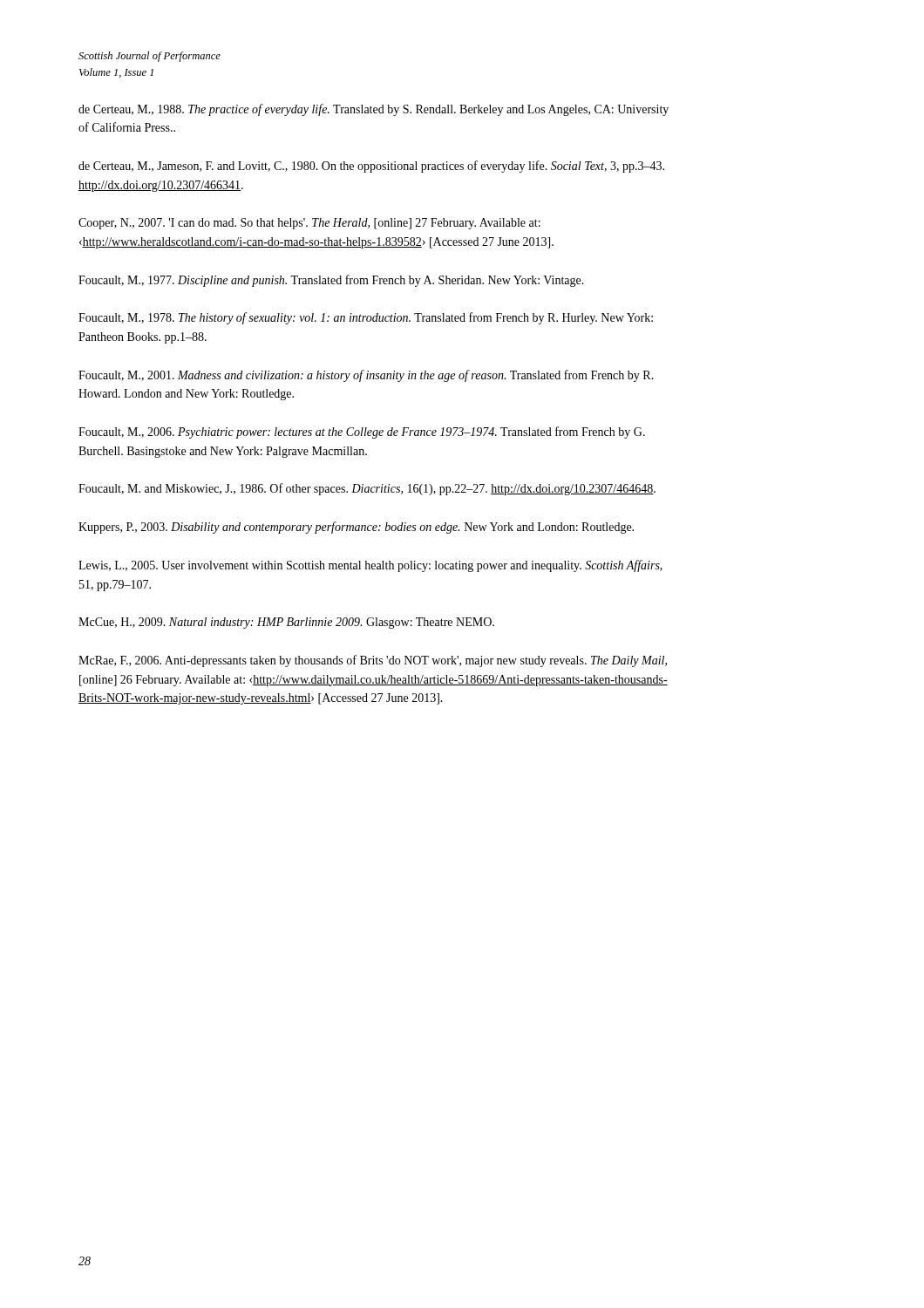Select the list item with the text "Foucault, M. and"
This screenshot has height=1308, width=924.
tap(367, 489)
